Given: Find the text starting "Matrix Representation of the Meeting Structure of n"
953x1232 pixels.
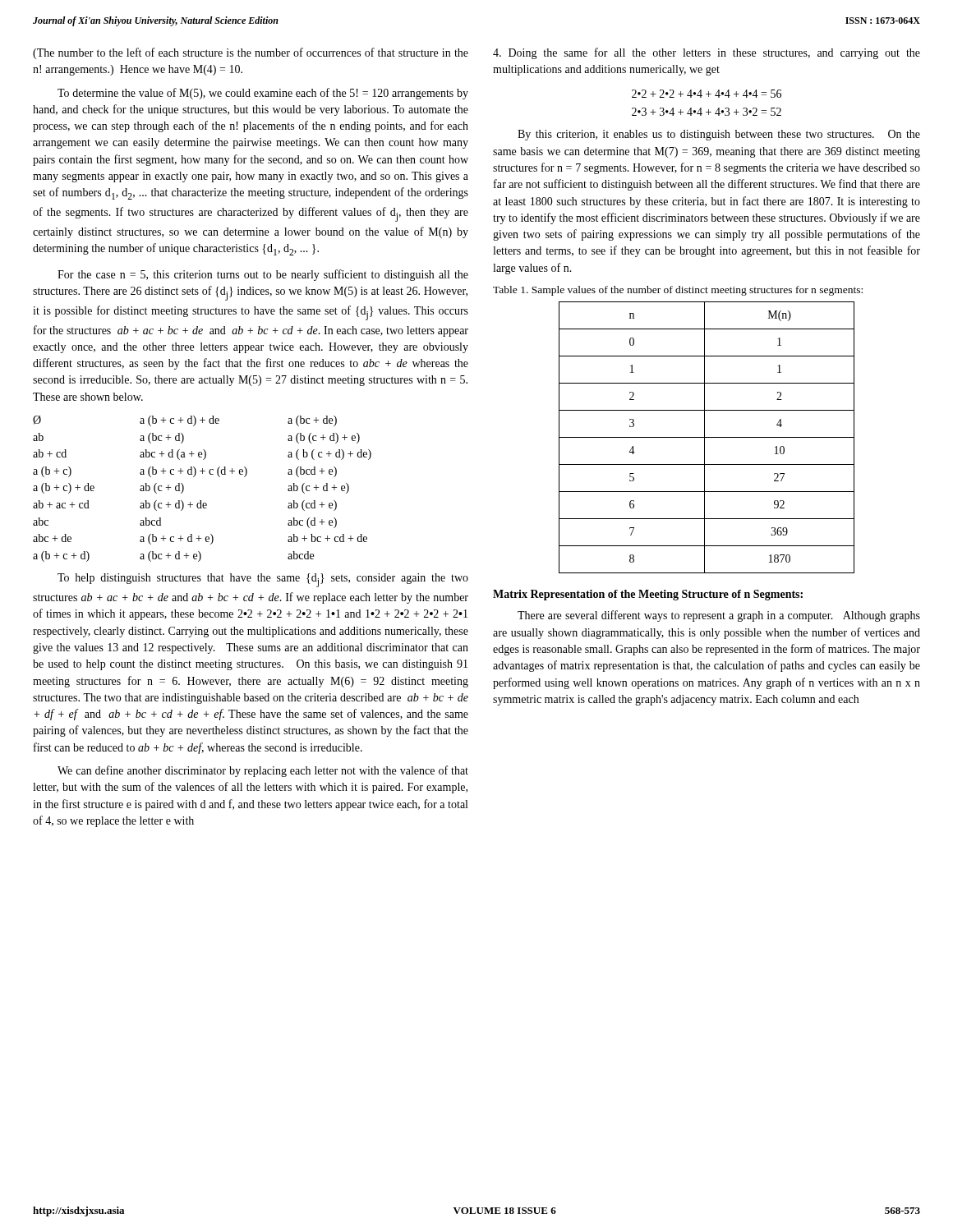Looking at the screenshot, I should coord(707,595).
